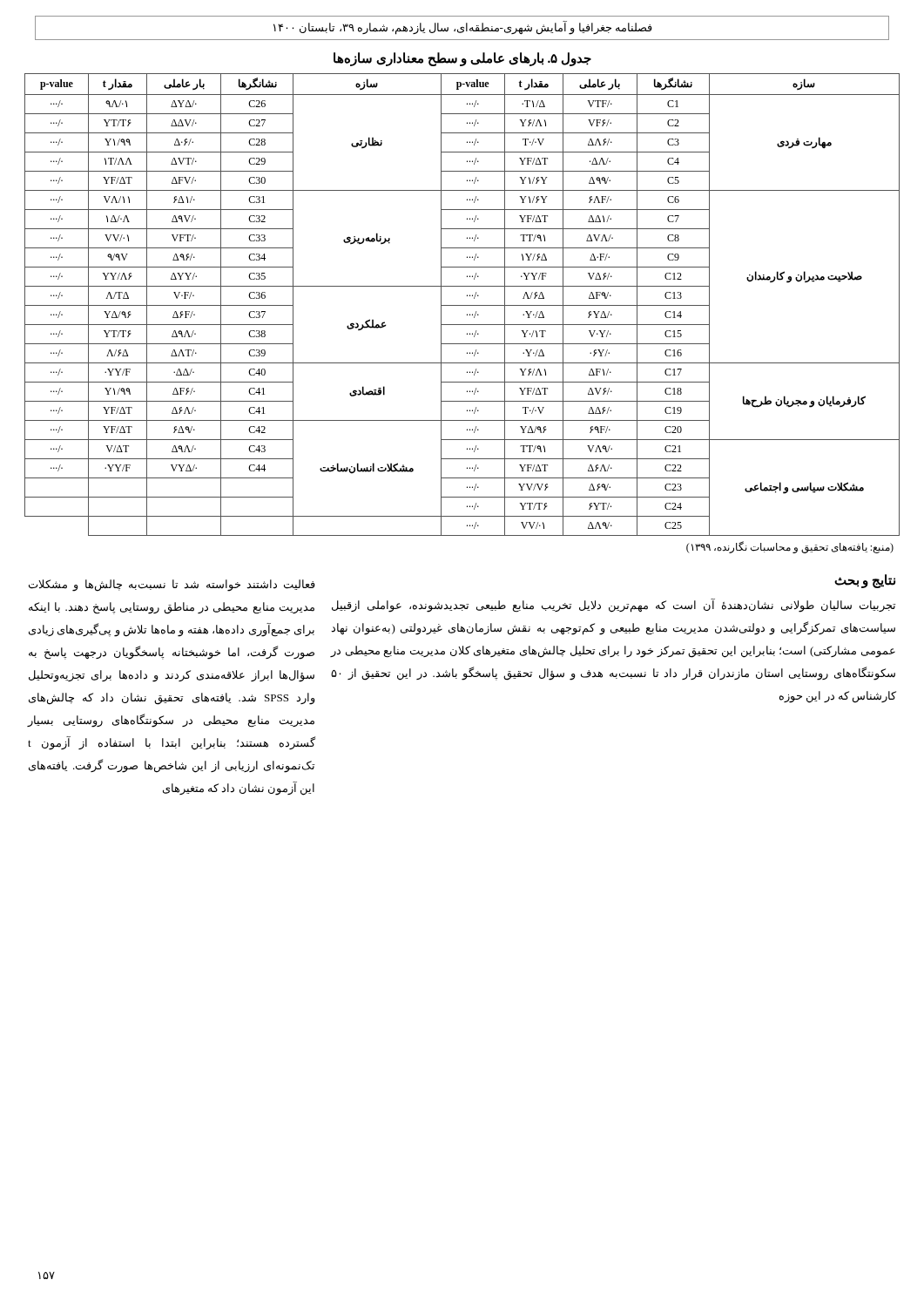Find the caption on this page that starts "(منبع: یافته‌های تحقیق و"
The width and height of the screenshot is (924, 1307).
coord(790,547)
